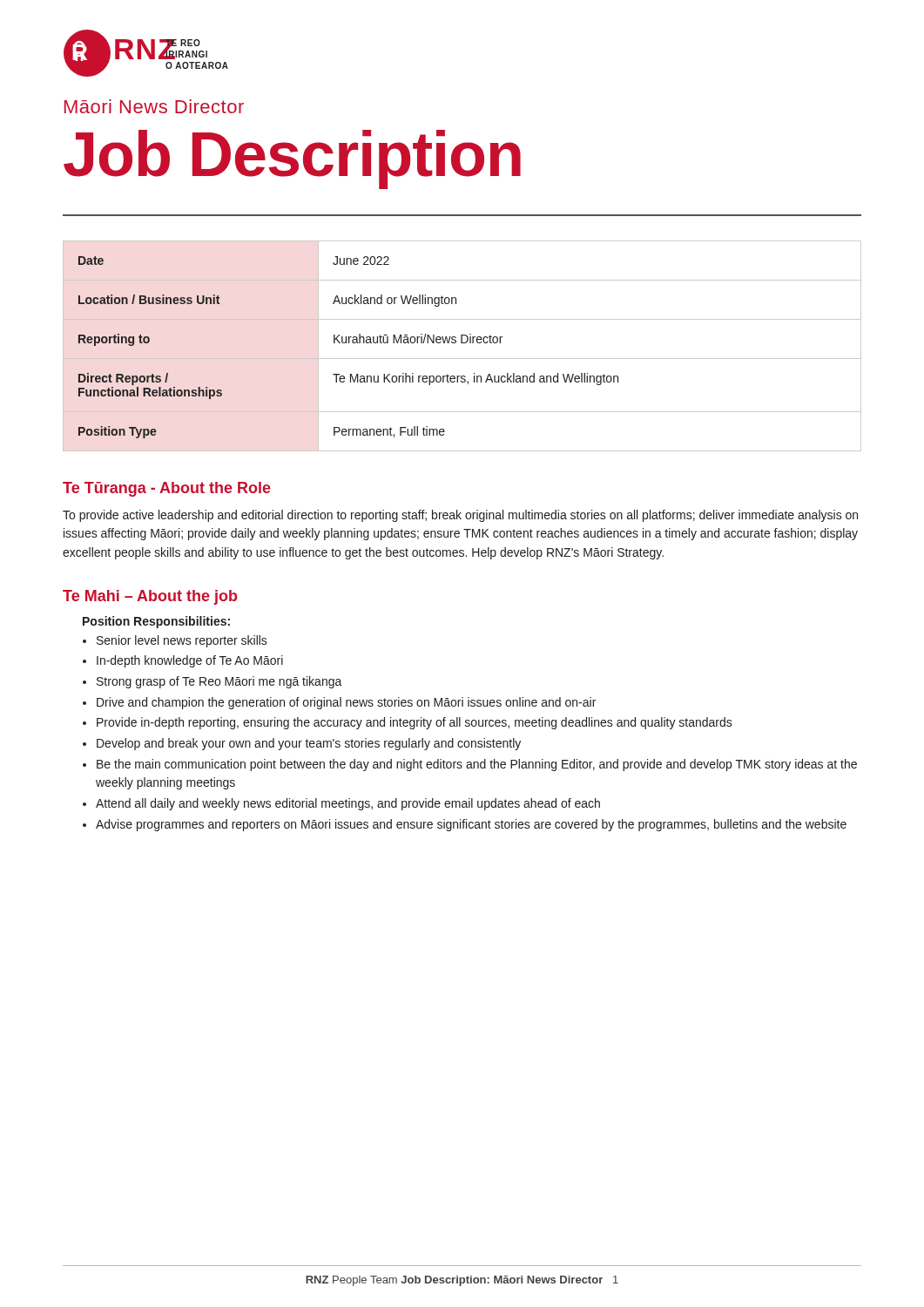Find the block on this page that starts "To provide active"

462,534
